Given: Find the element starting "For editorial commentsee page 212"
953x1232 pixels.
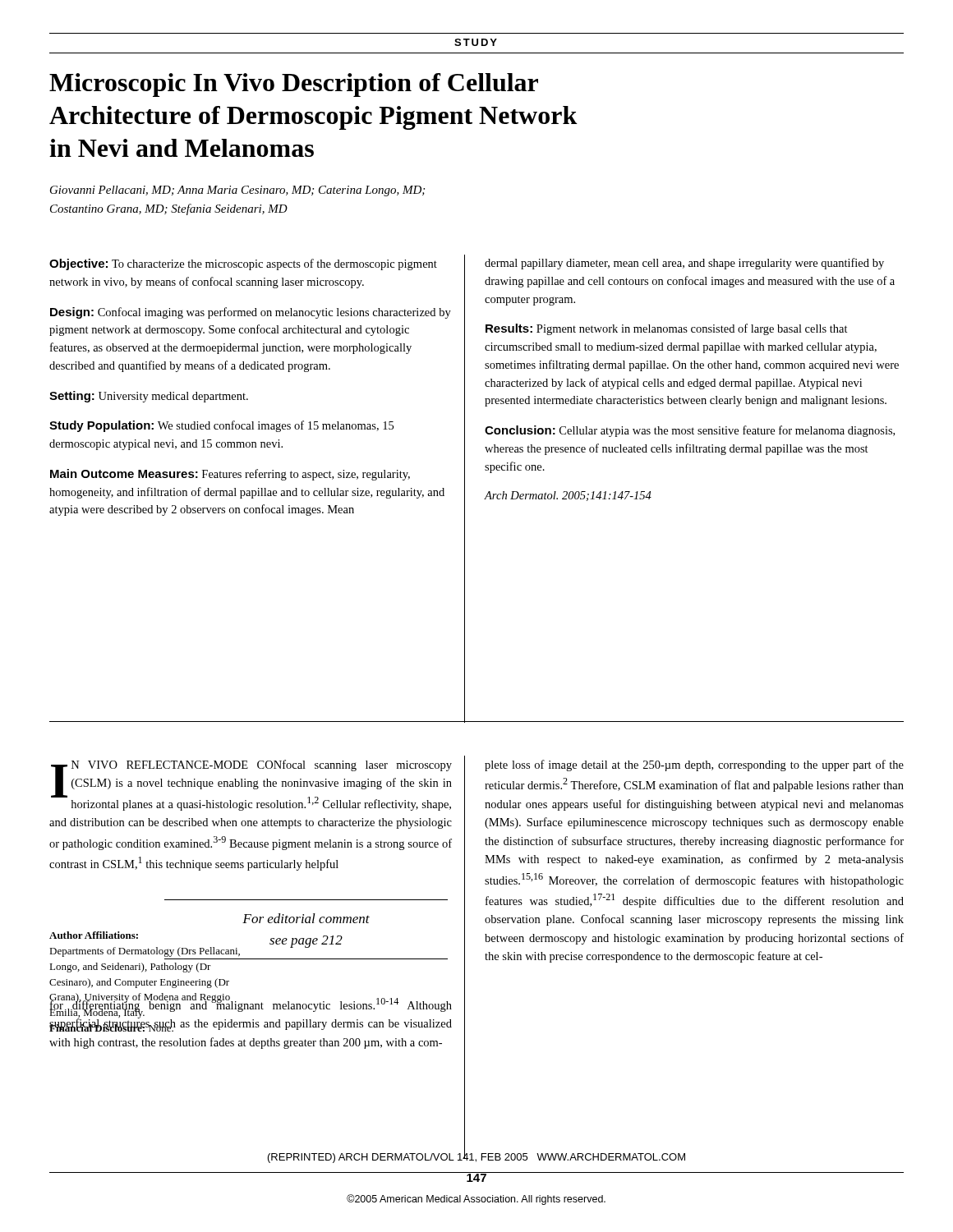Looking at the screenshot, I should tap(306, 929).
